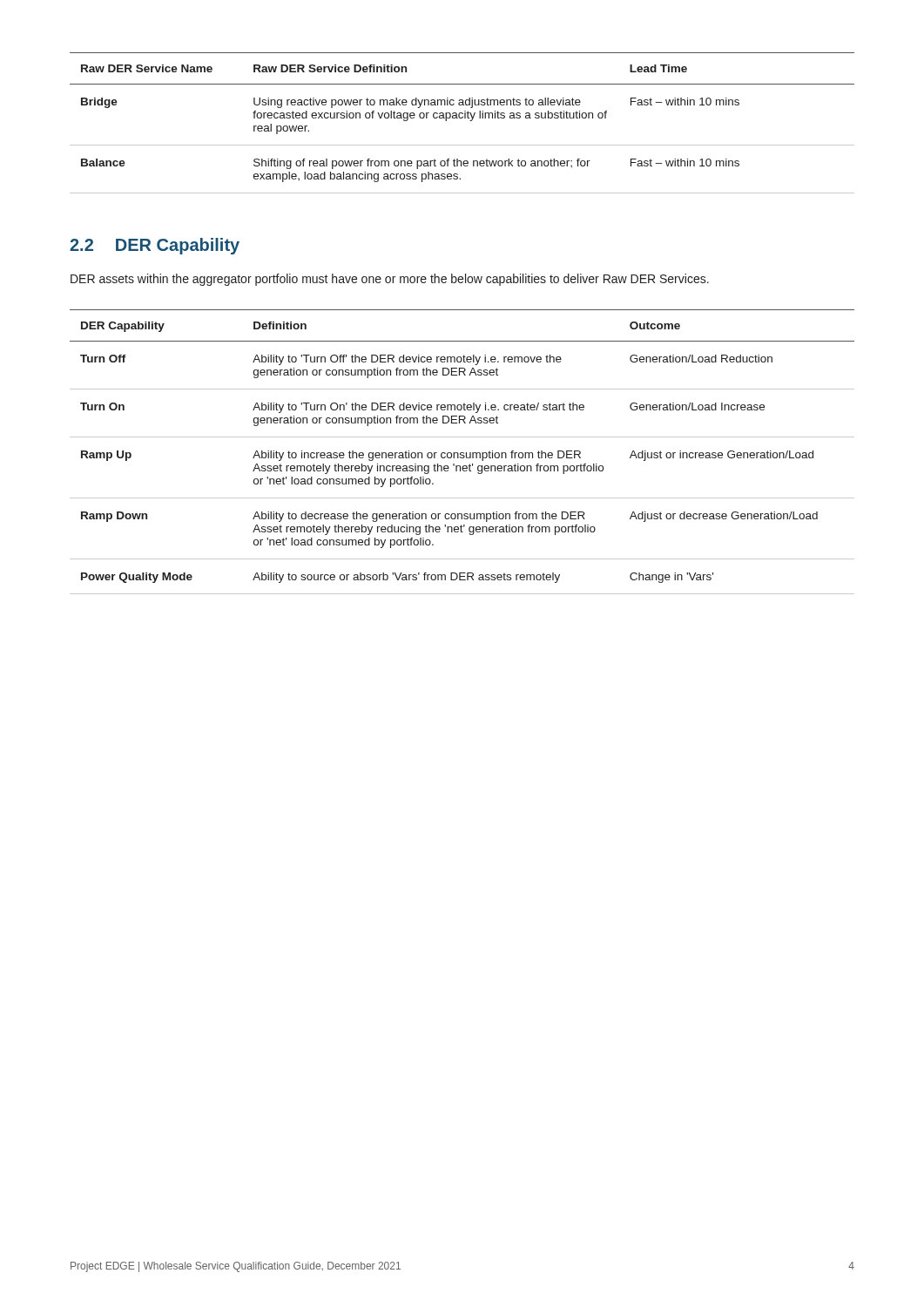Select the text block that reads "DER assets within the aggregator portfolio must"
The image size is (924, 1307).
[x=390, y=279]
